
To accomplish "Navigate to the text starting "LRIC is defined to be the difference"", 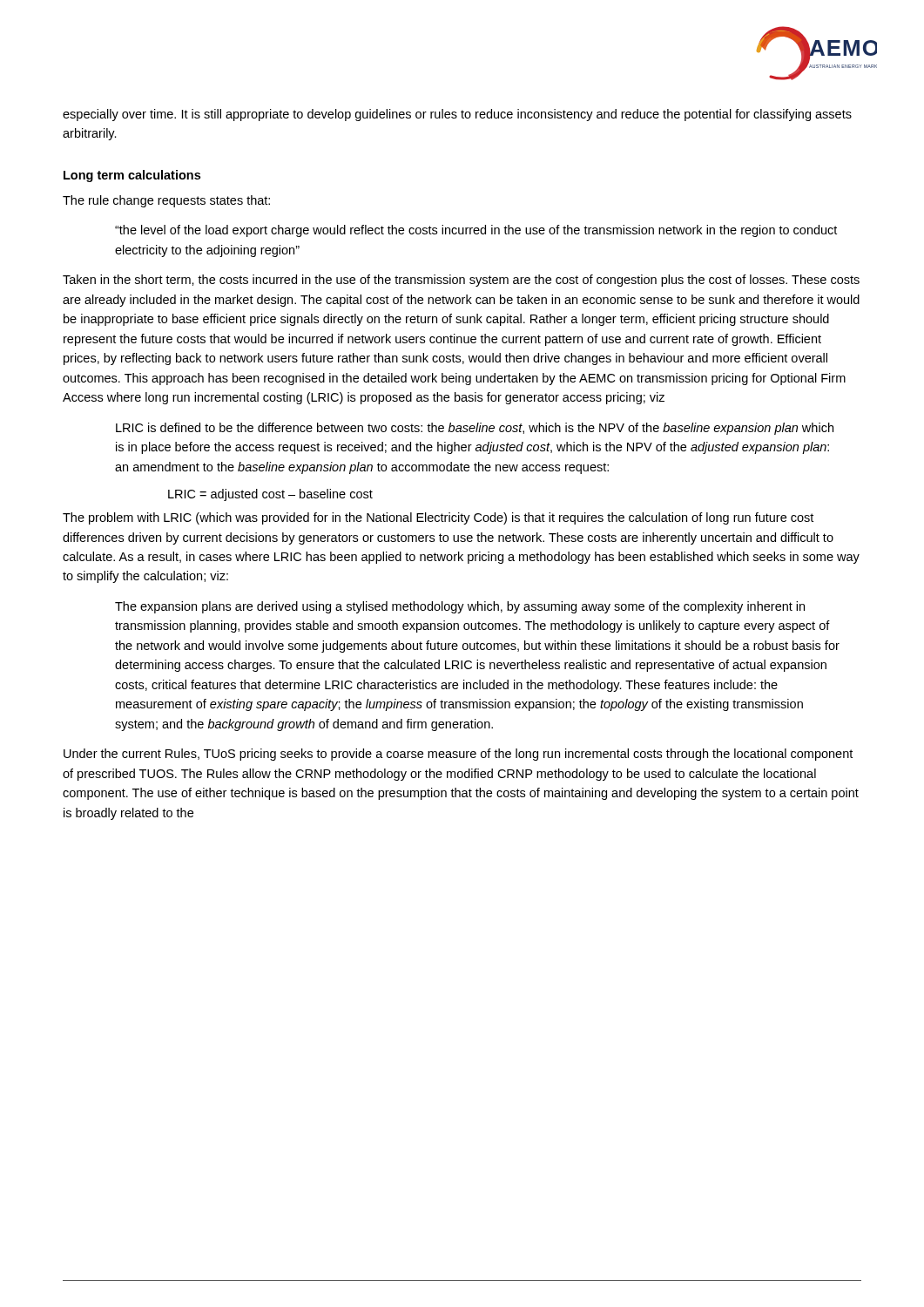I will click(x=475, y=447).
